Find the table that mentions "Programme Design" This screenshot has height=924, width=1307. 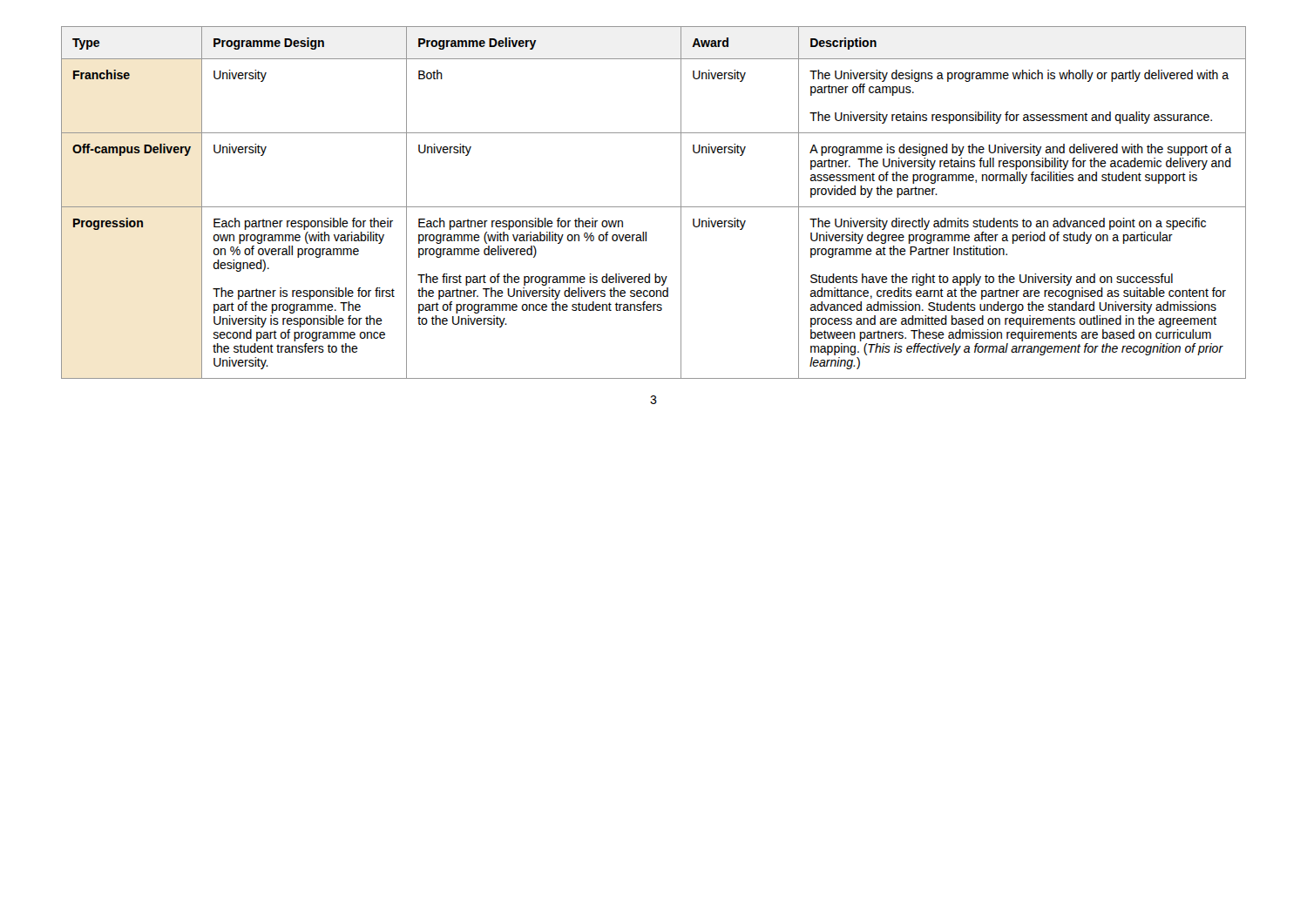pyautogui.click(x=654, y=202)
